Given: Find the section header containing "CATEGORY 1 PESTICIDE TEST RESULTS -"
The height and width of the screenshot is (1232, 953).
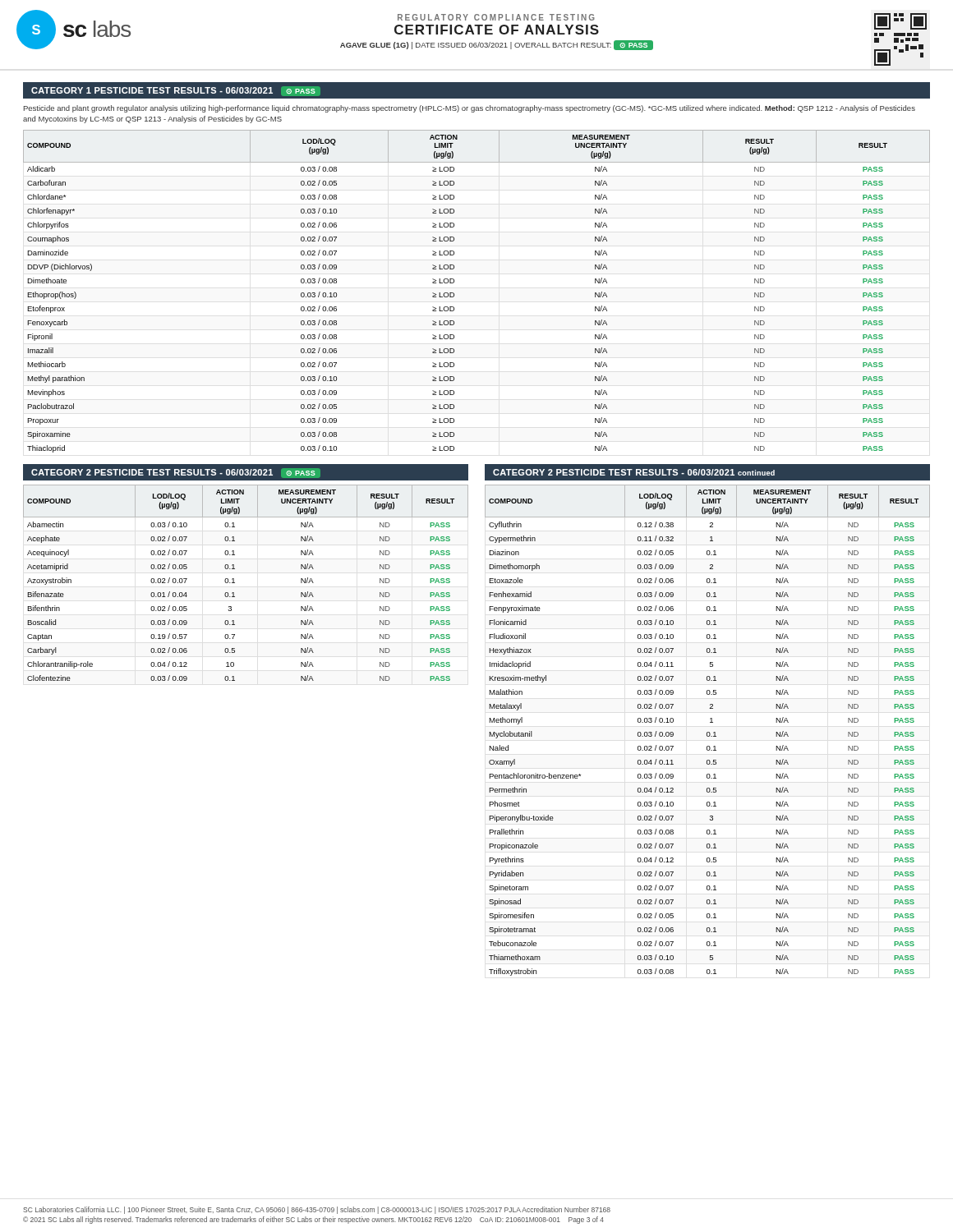Looking at the screenshot, I should (x=176, y=91).
